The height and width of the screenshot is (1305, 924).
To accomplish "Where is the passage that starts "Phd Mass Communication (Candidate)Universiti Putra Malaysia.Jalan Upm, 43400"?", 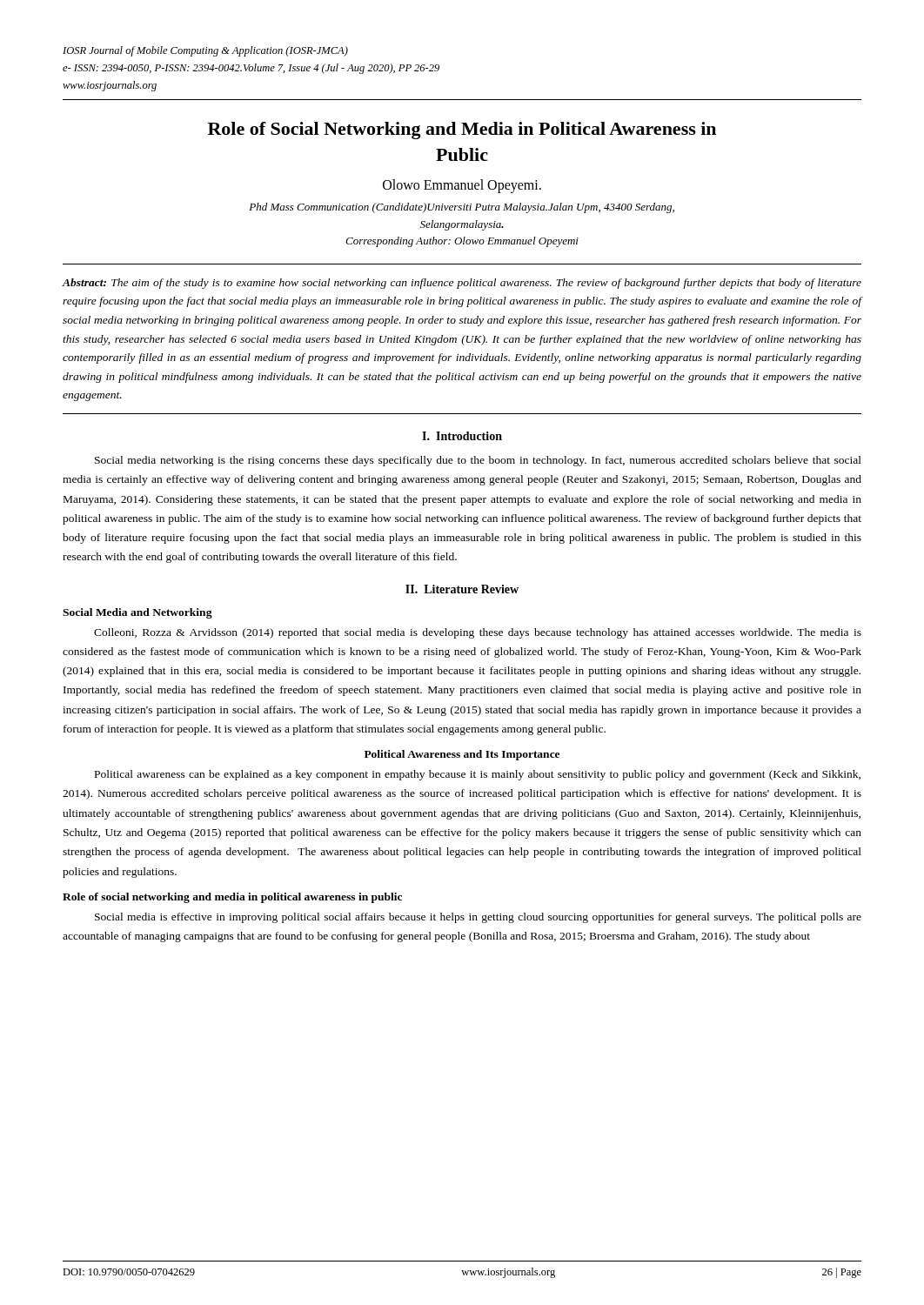I will pos(462,224).
